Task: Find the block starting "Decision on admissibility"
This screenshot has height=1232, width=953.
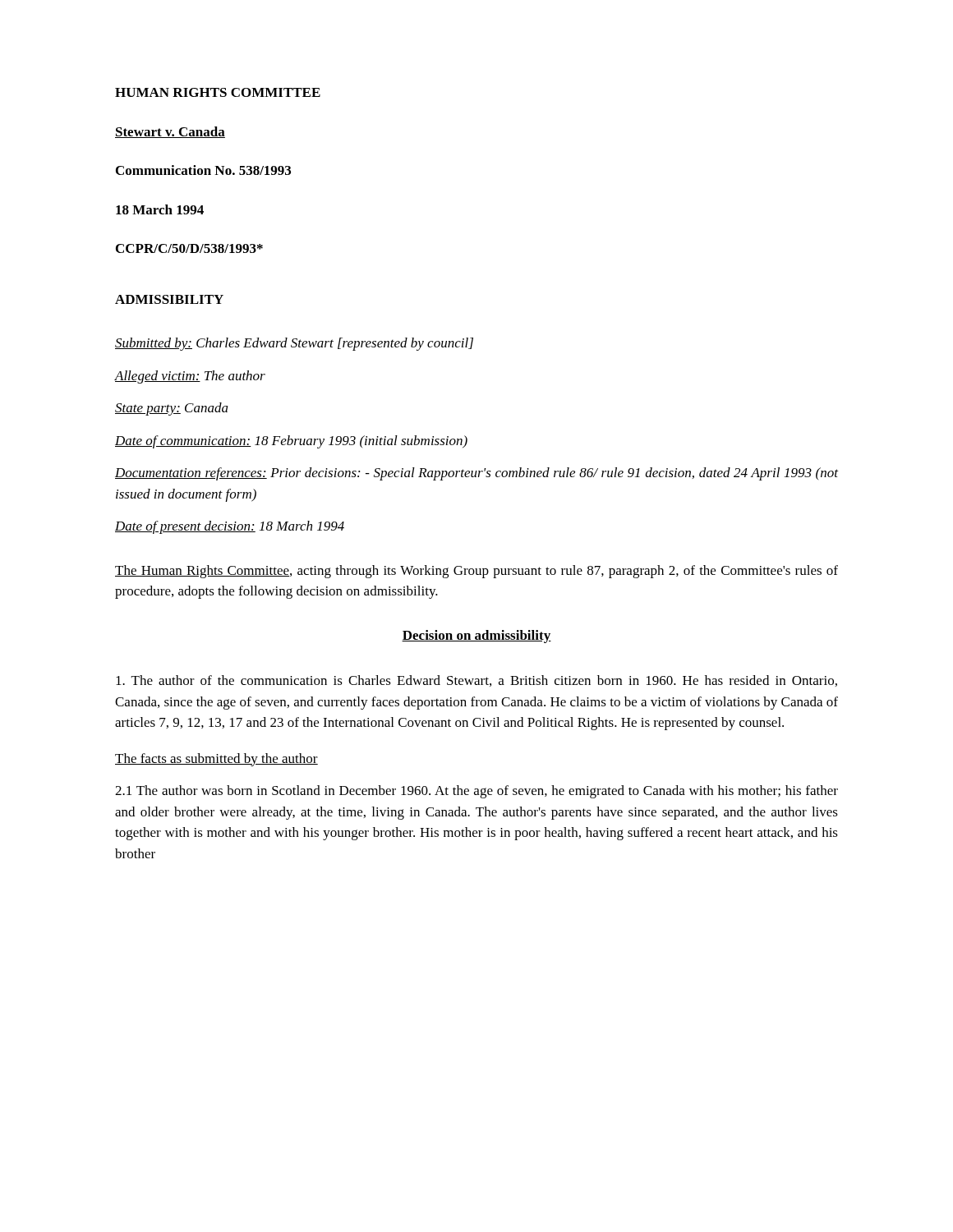Action: point(476,635)
